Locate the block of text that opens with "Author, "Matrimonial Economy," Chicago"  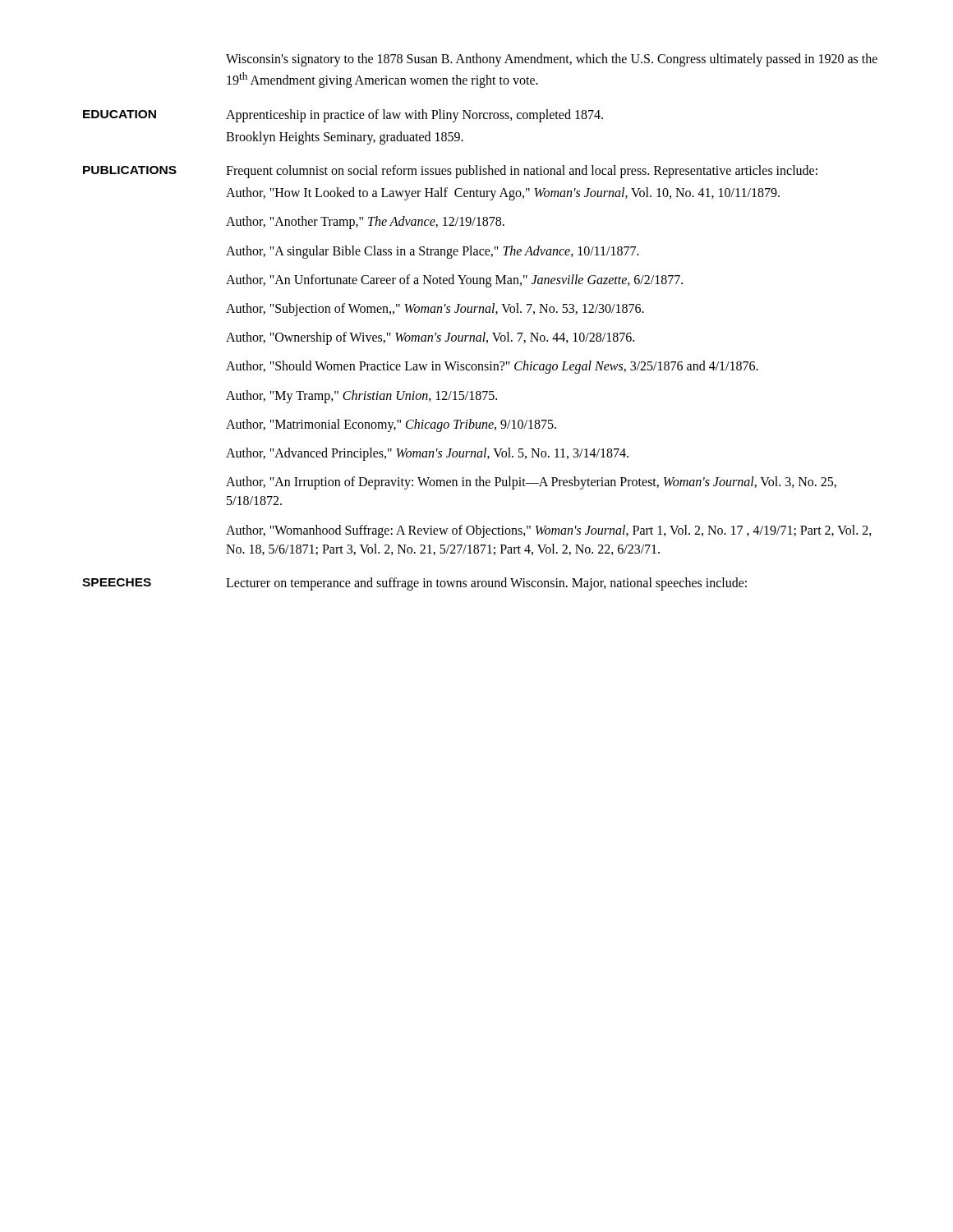(485, 424)
